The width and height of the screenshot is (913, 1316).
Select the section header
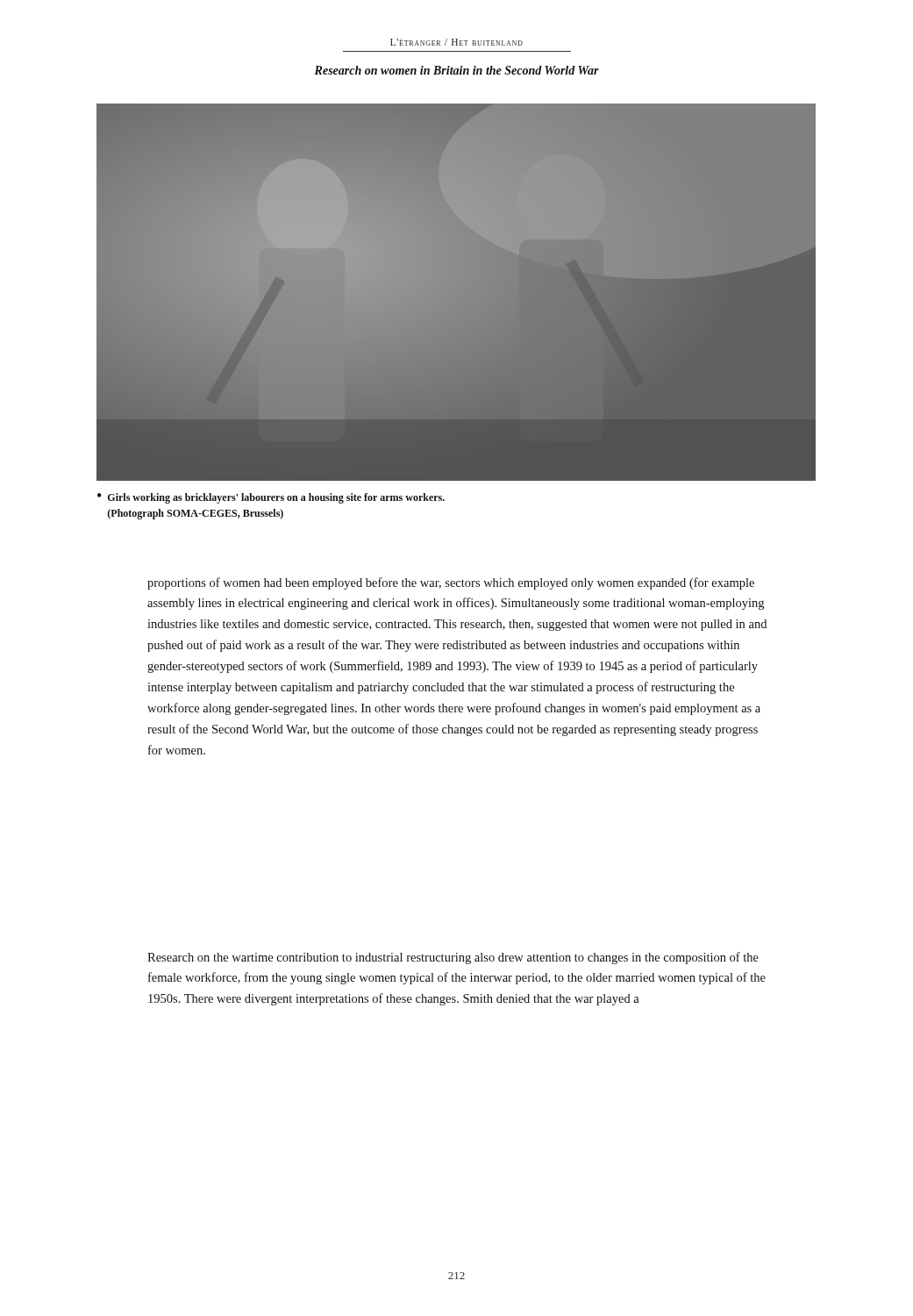pyautogui.click(x=456, y=71)
